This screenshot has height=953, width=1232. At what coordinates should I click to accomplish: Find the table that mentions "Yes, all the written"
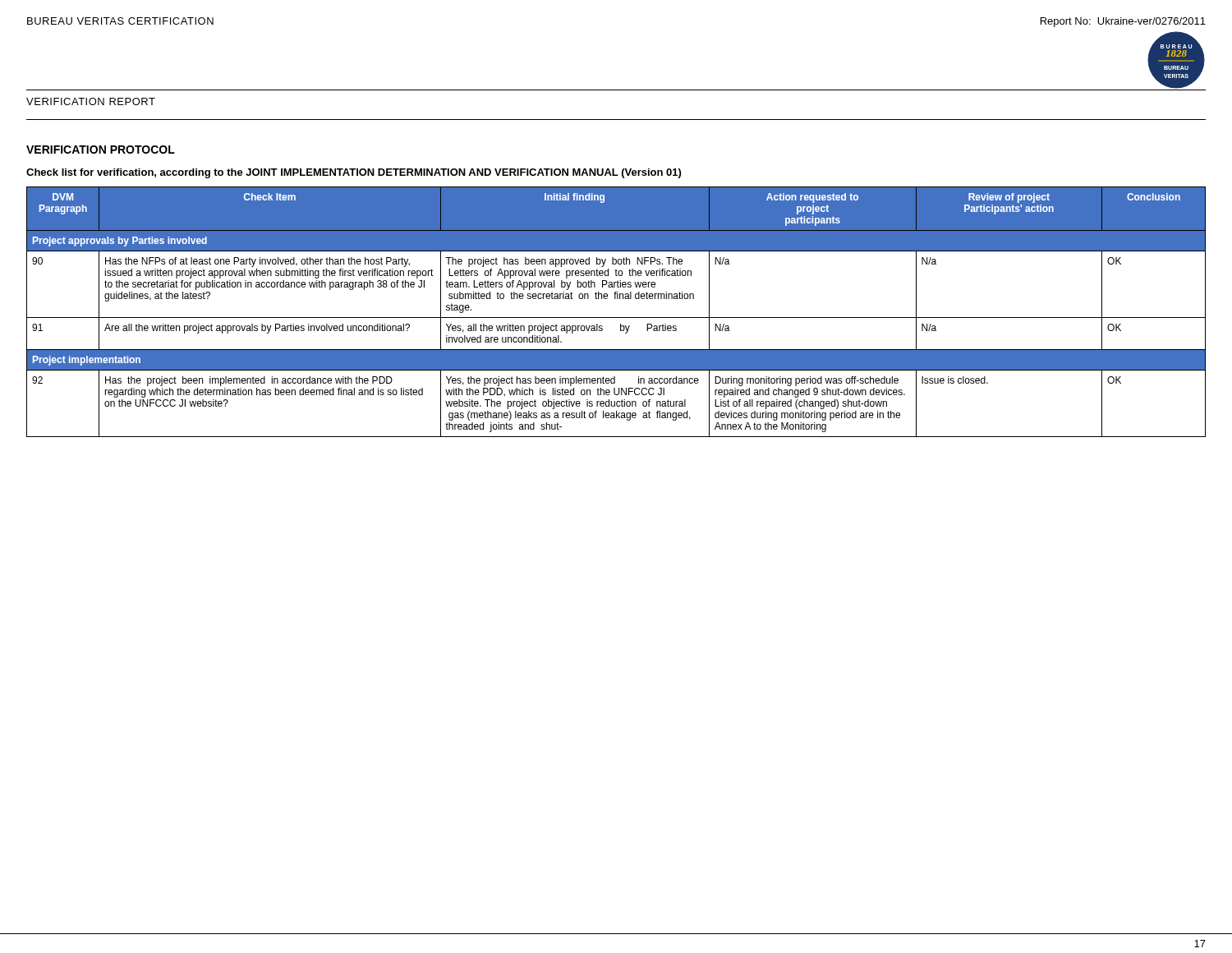click(616, 312)
